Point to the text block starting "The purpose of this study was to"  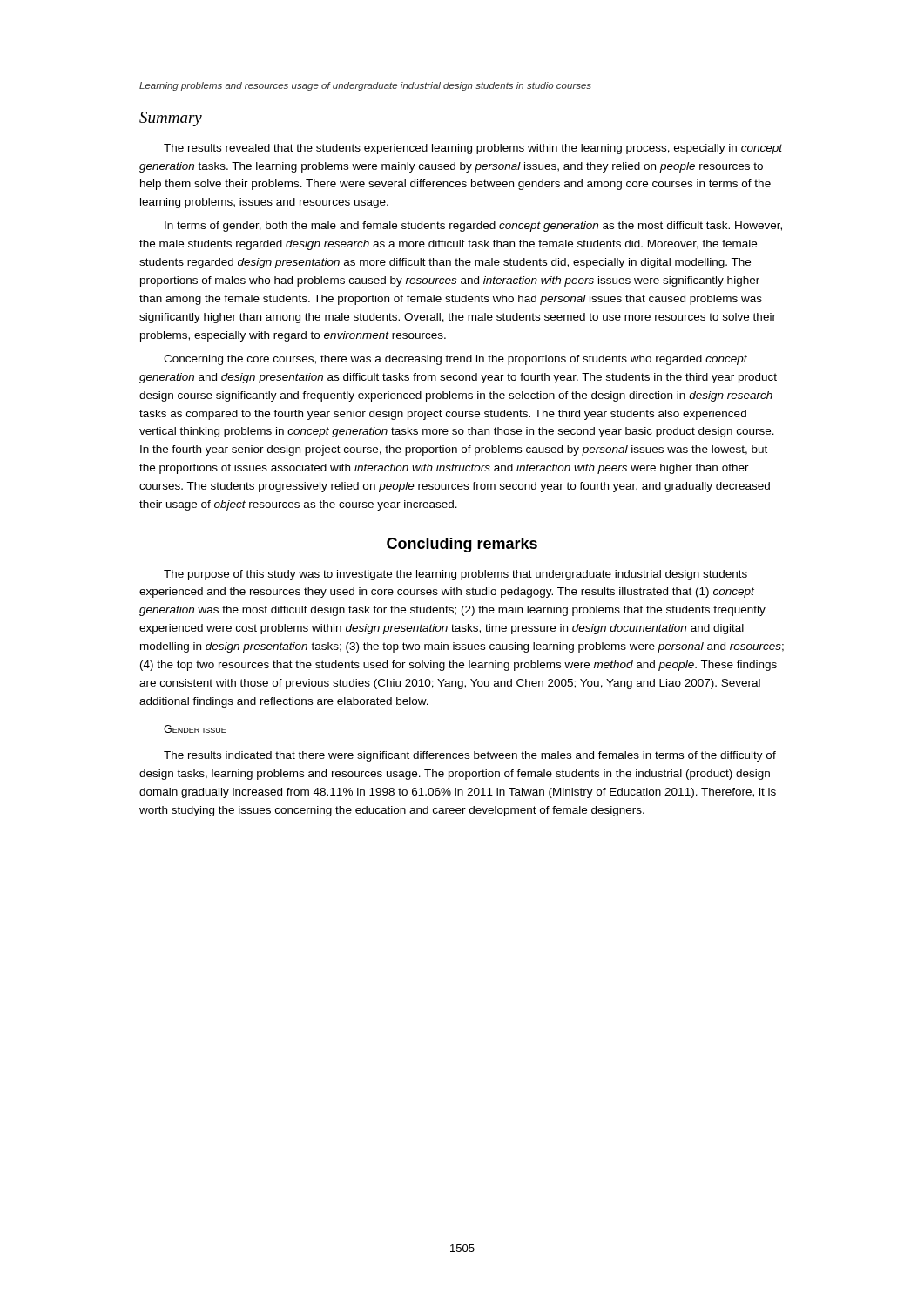(x=462, y=638)
